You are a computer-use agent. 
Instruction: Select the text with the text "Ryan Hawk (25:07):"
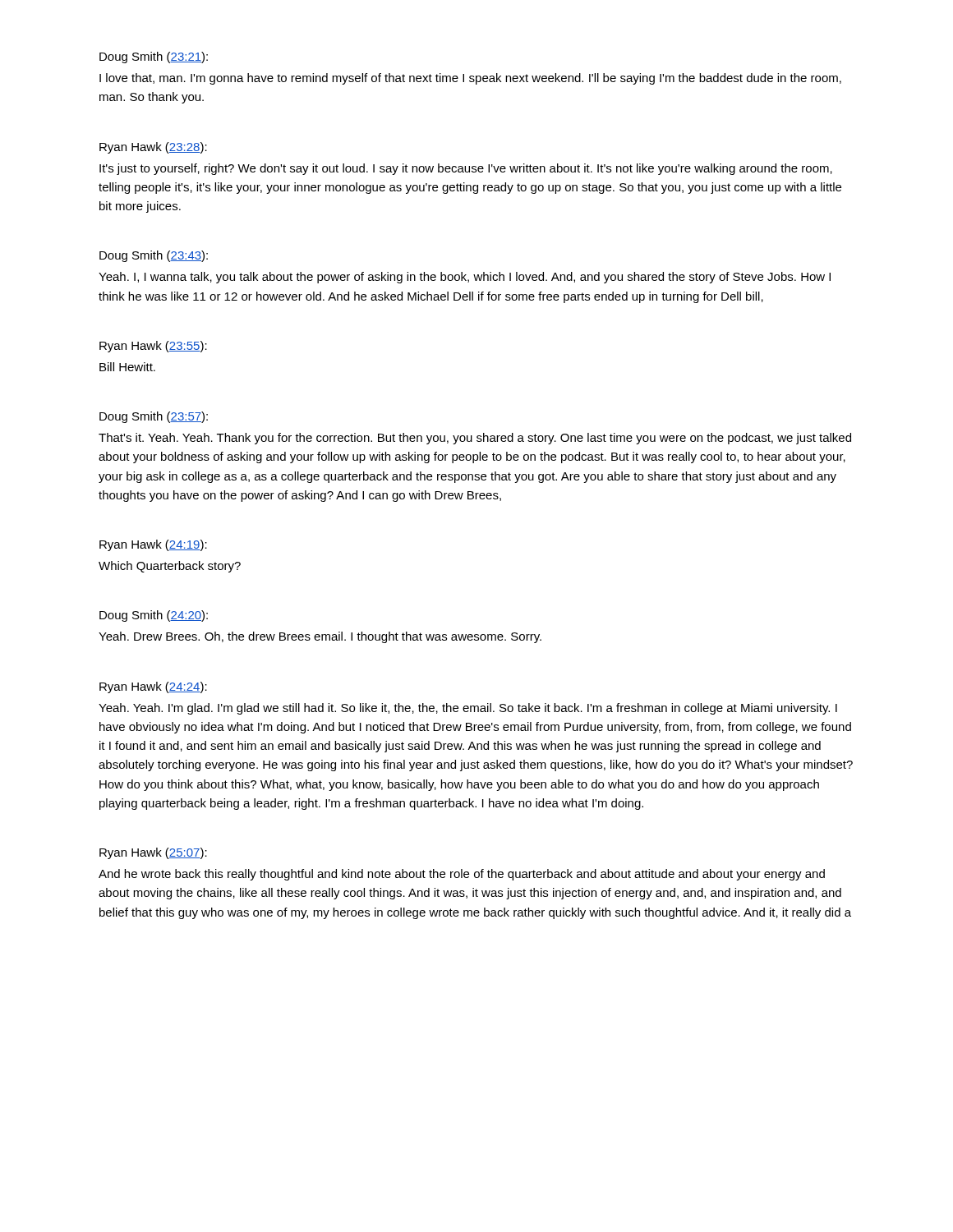pyautogui.click(x=153, y=852)
